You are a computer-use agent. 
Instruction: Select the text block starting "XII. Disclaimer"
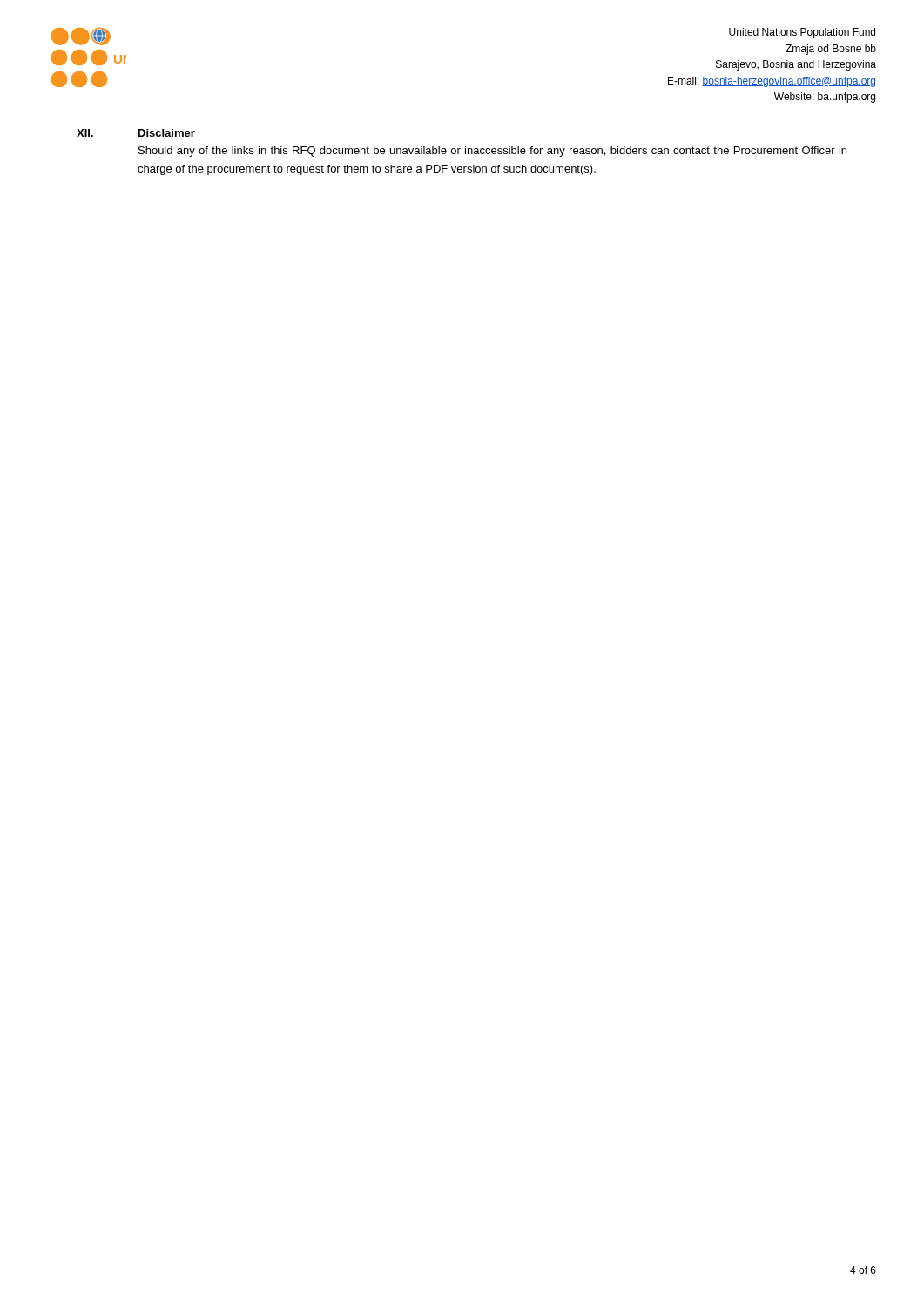tap(136, 133)
